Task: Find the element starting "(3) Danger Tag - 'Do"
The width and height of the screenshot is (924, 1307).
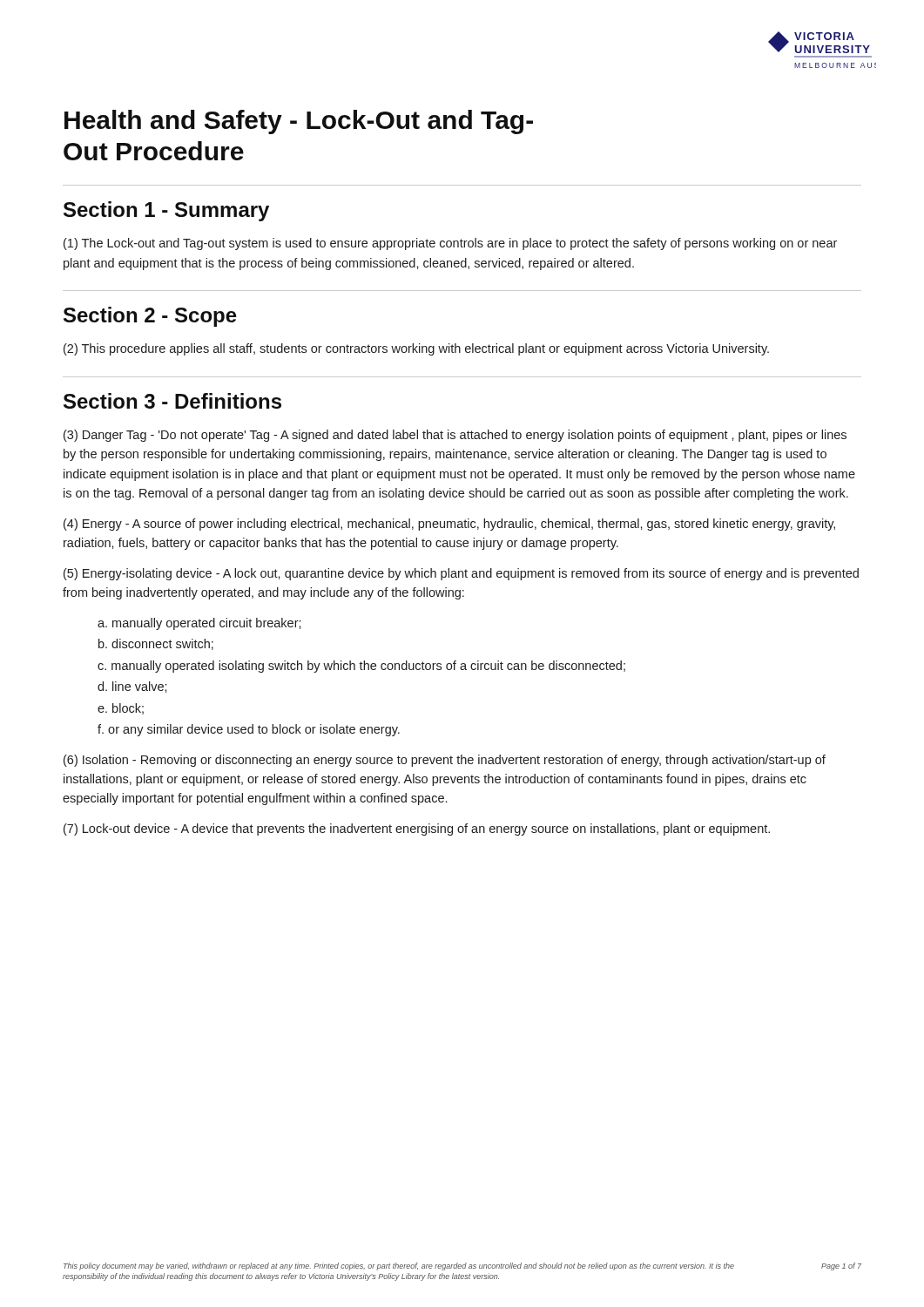Action: (x=459, y=464)
